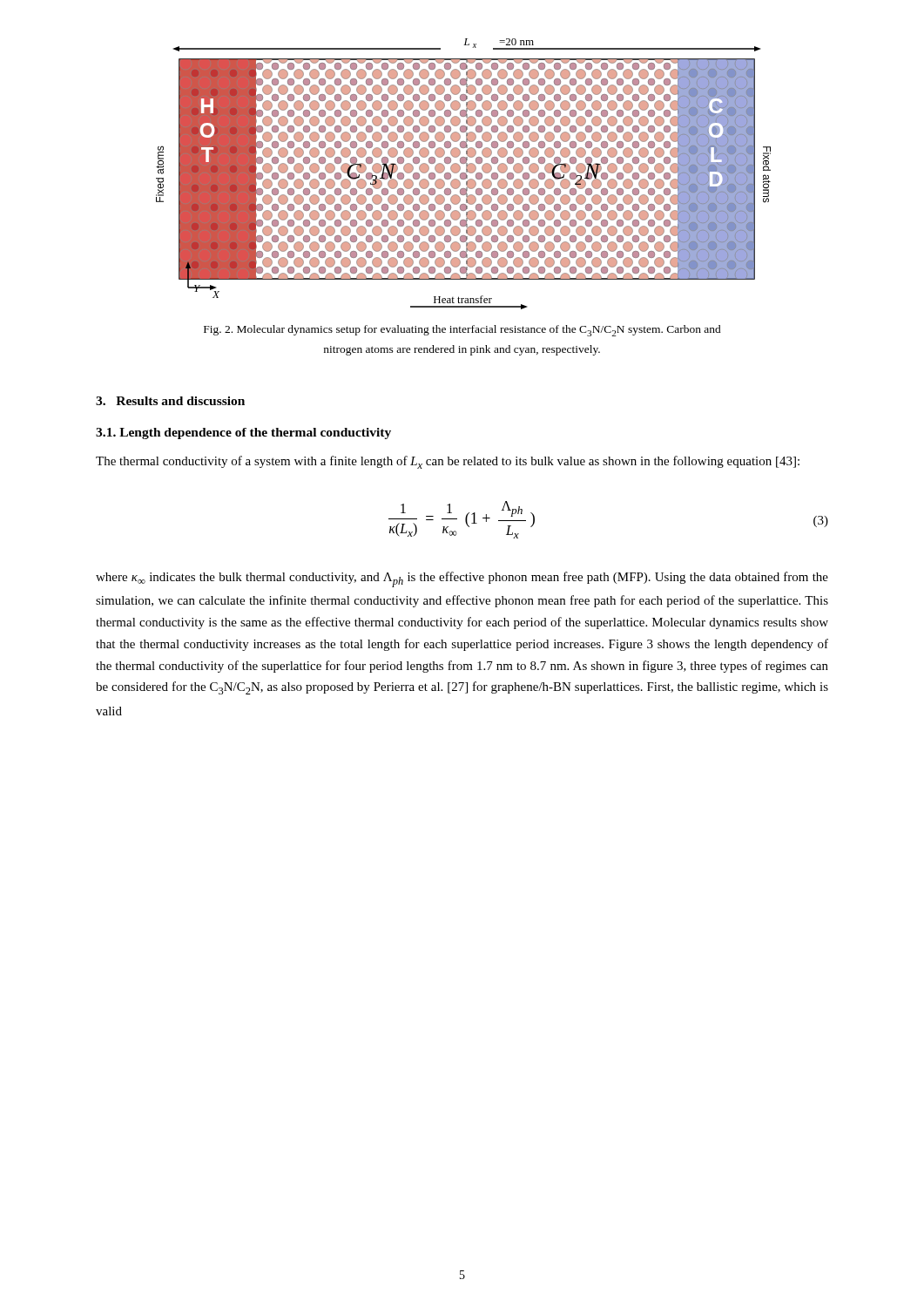Image resolution: width=924 pixels, height=1307 pixels.
Task: Select the element starting "1 κ(Lx) = 1 κ∞ (1 +"
Action: tap(449, 519)
